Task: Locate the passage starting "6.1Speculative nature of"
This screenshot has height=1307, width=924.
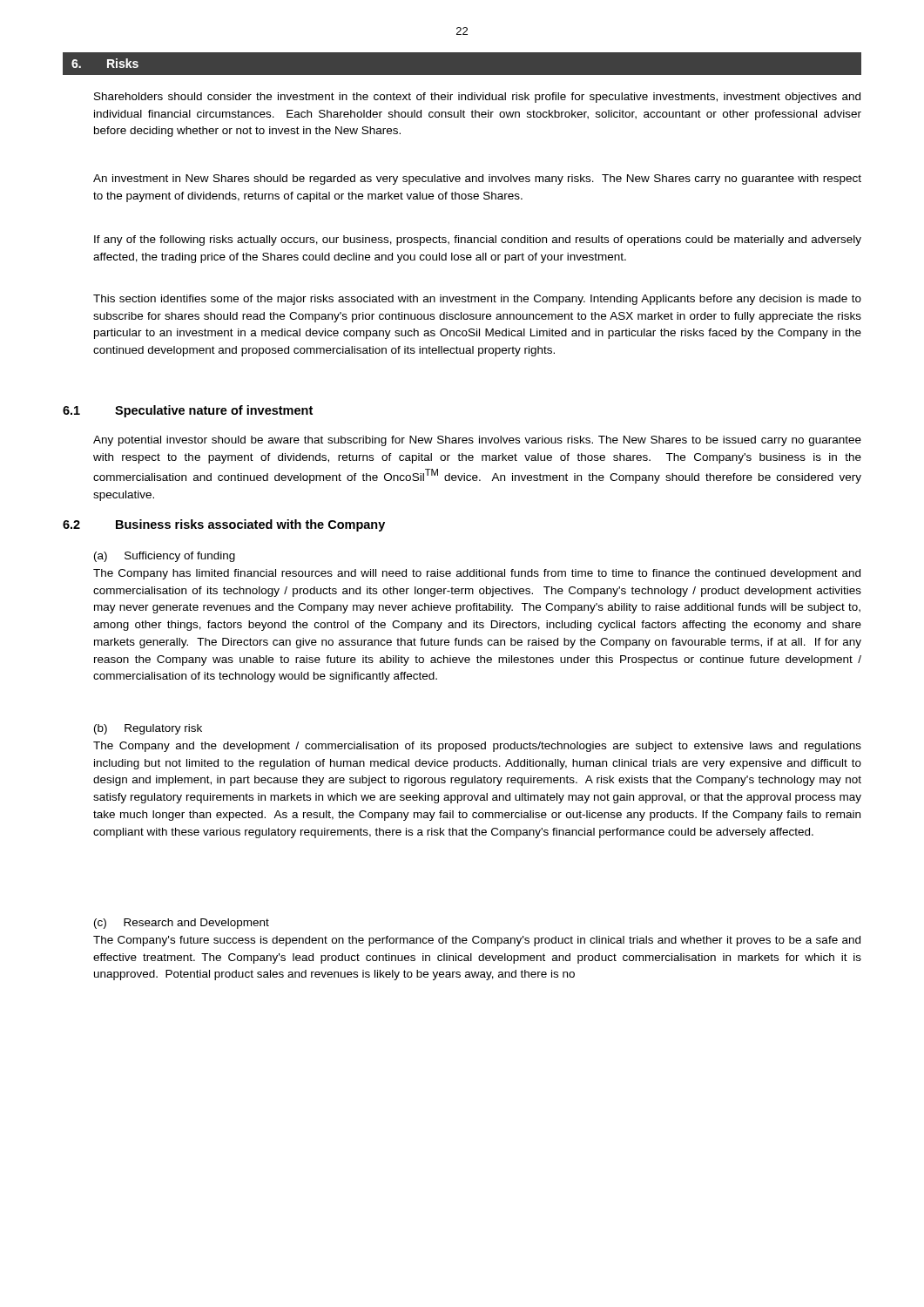Action: [188, 410]
